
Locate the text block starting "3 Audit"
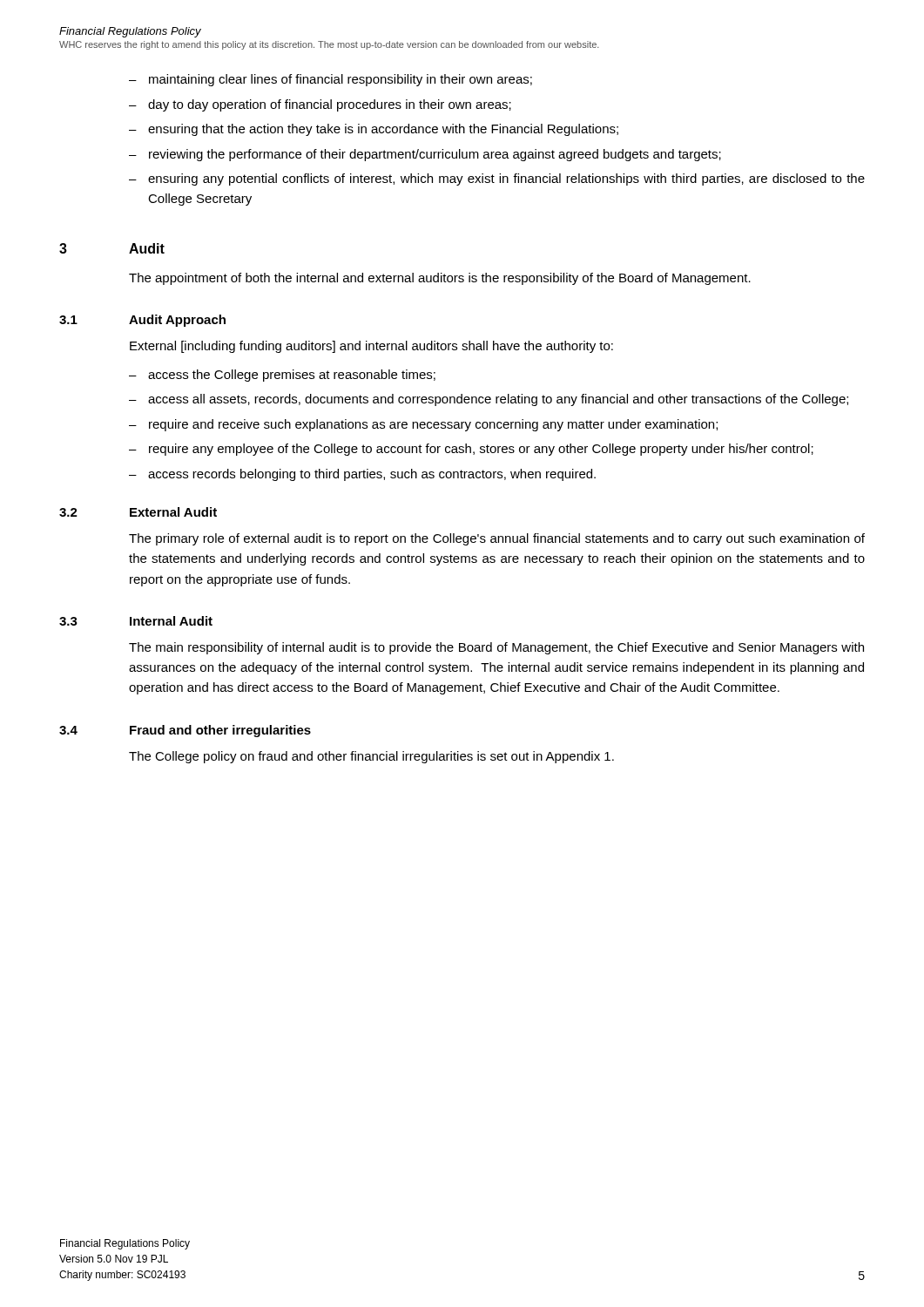[x=63, y=248]
